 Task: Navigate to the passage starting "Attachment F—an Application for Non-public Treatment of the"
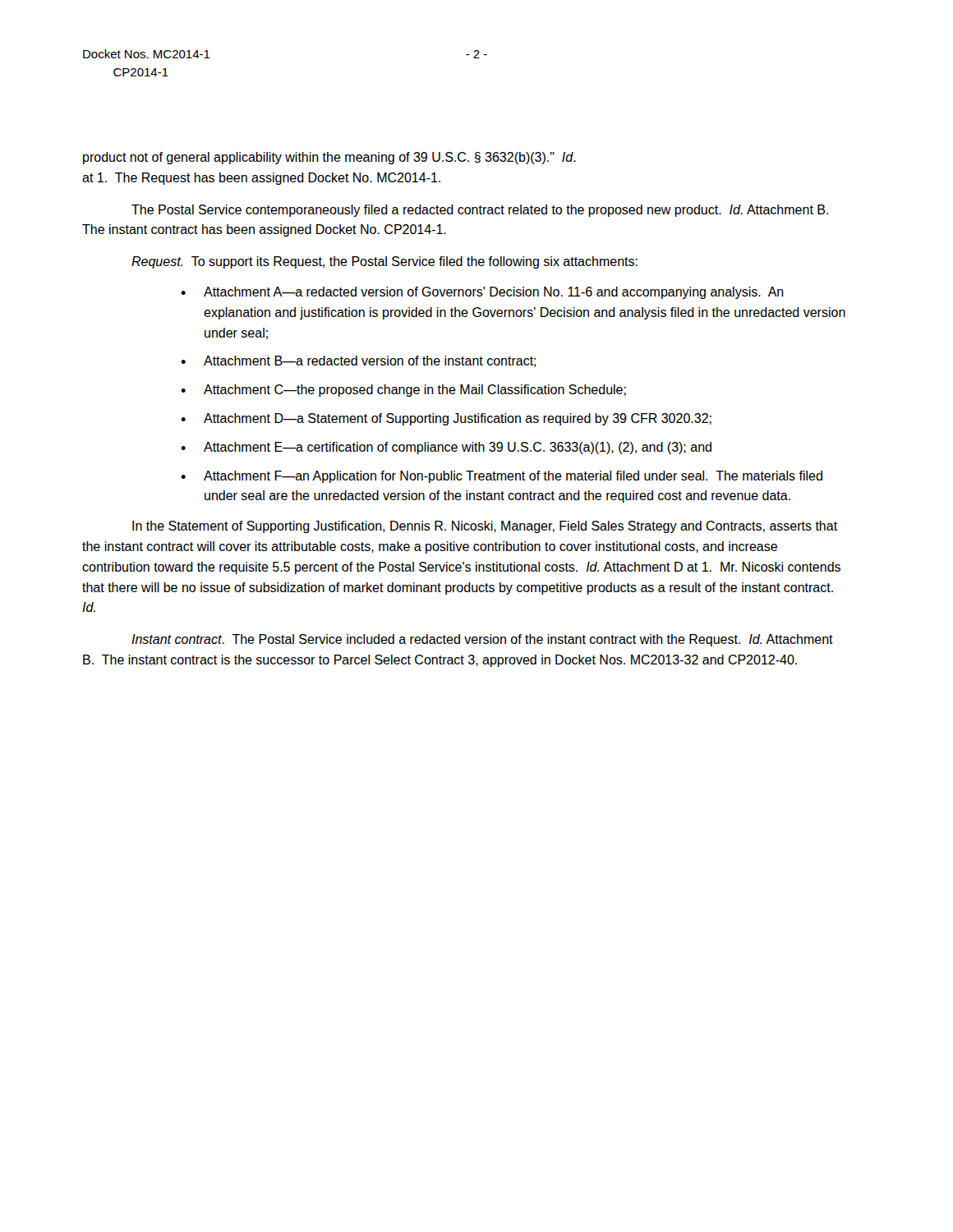click(513, 486)
